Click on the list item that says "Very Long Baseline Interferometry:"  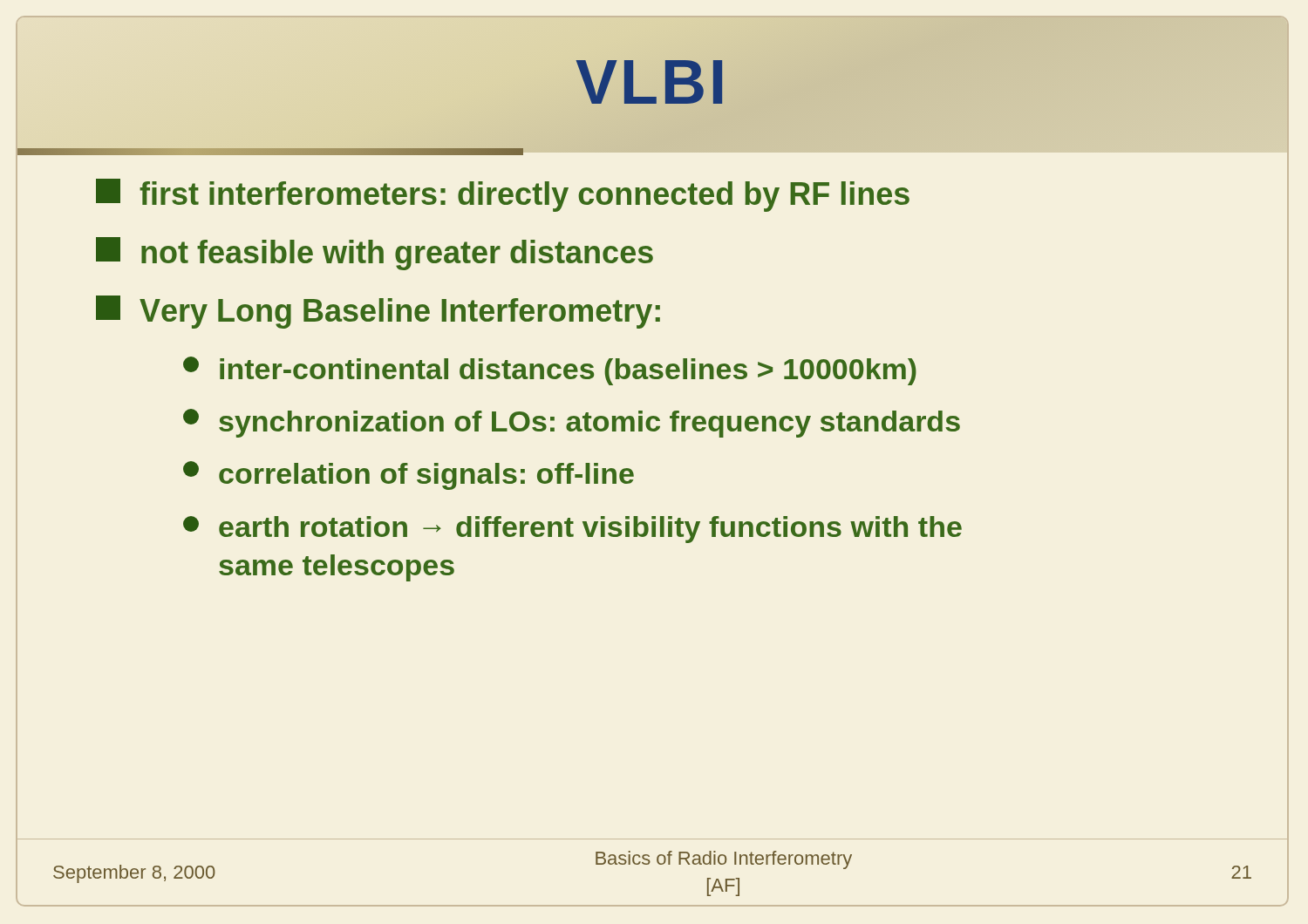tap(379, 311)
